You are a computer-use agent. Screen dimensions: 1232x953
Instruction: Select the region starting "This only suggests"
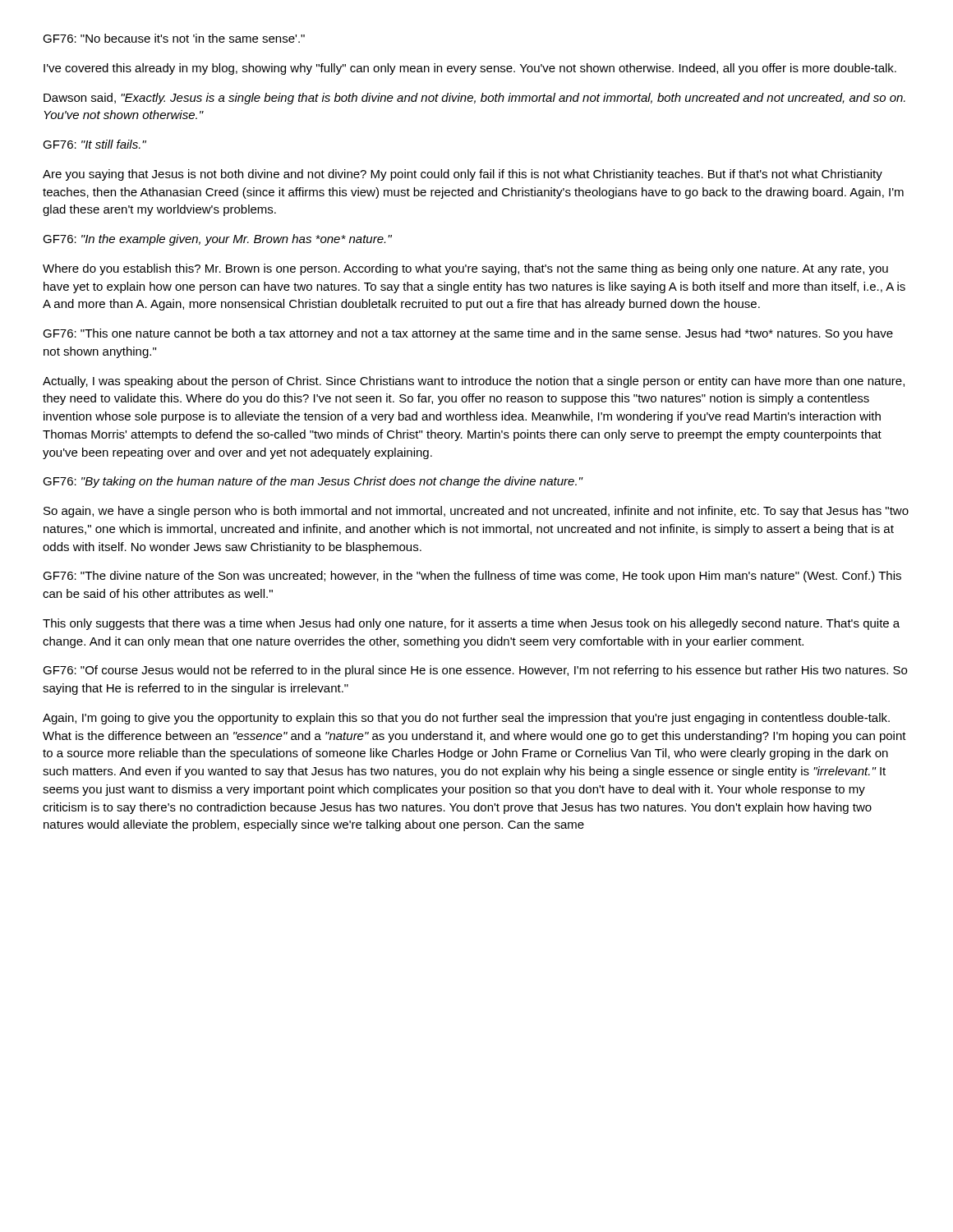(x=471, y=632)
